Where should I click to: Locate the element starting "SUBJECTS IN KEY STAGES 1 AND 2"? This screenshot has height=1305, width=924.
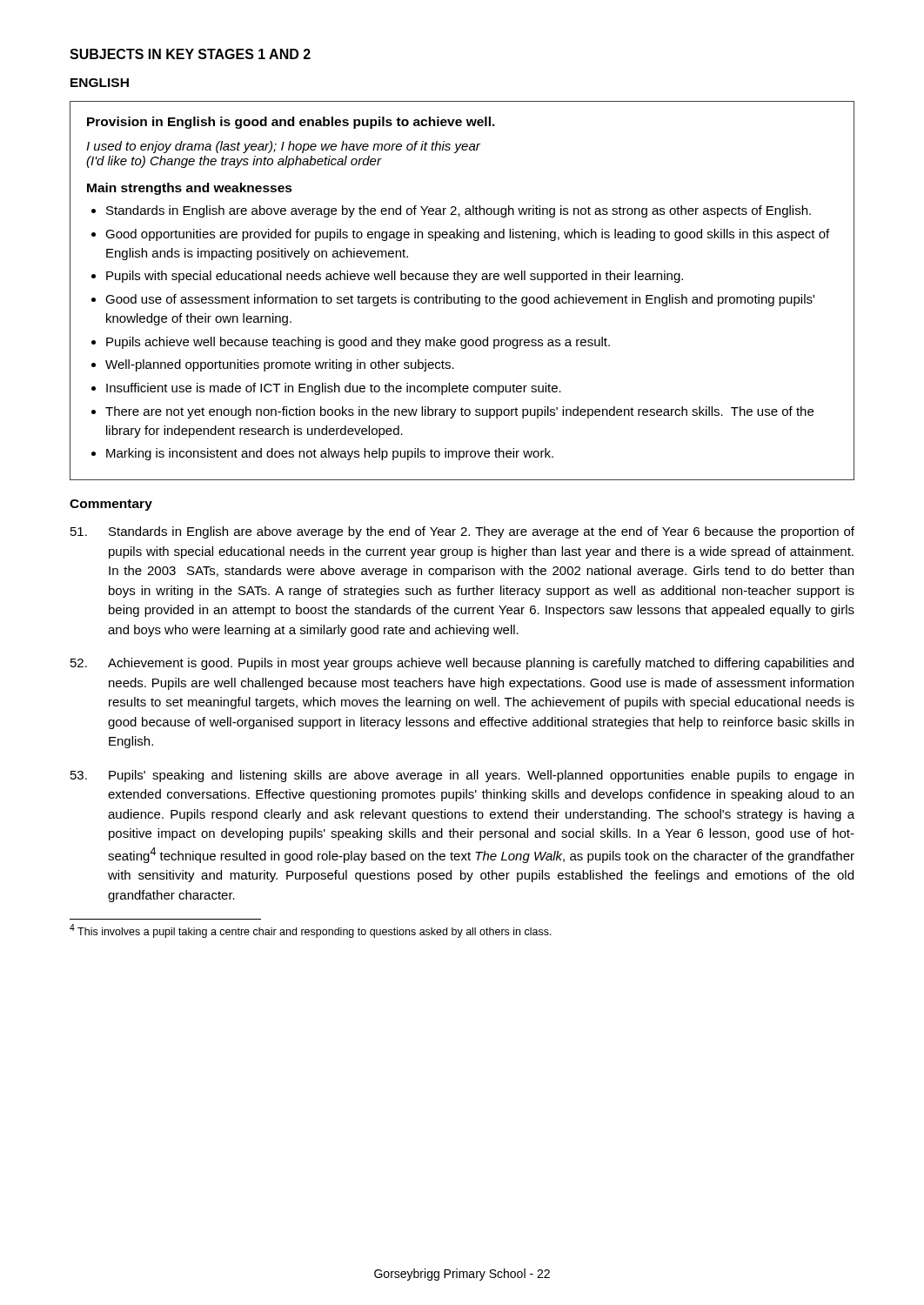tap(190, 54)
